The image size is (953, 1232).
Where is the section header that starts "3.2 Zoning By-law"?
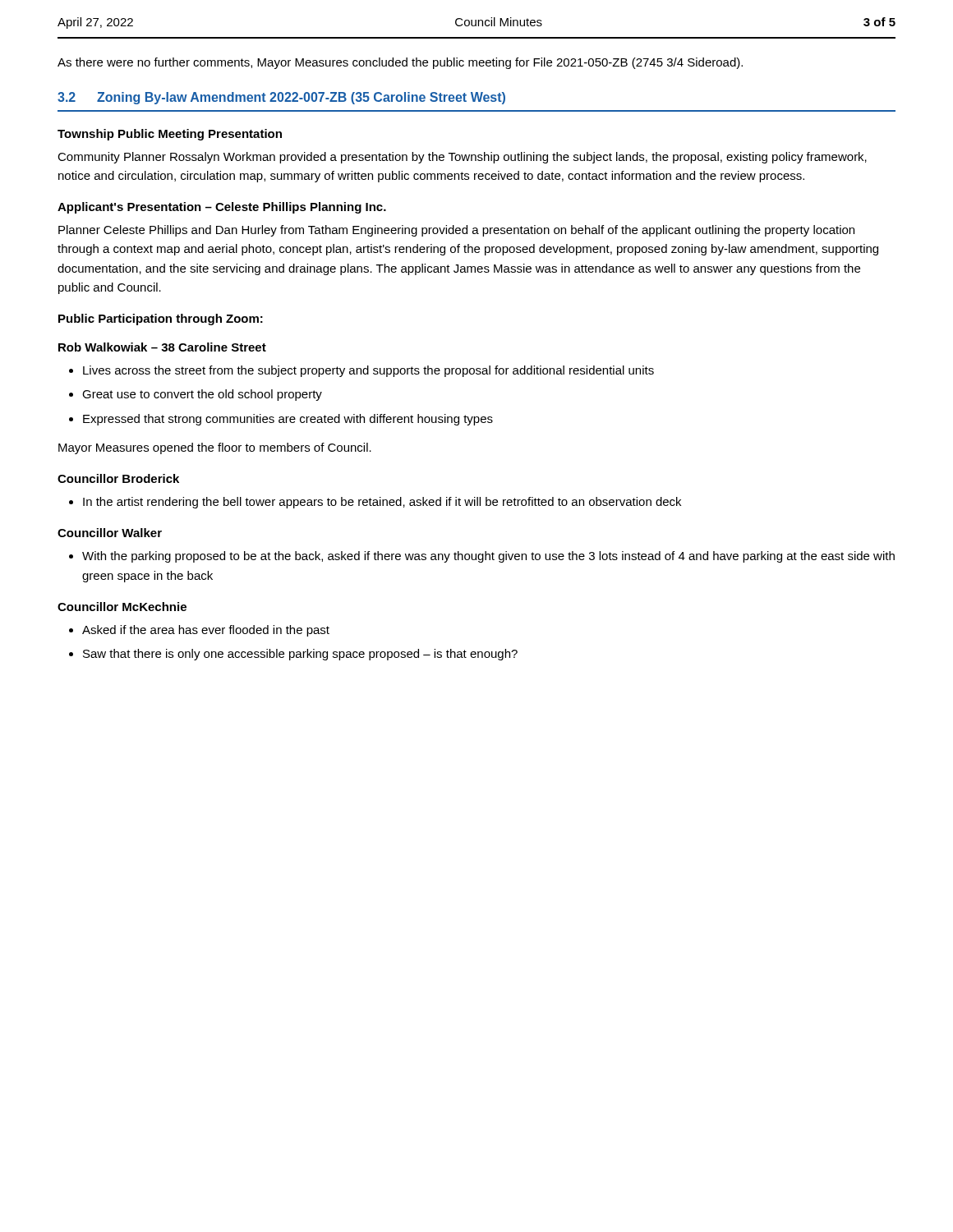point(282,97)
